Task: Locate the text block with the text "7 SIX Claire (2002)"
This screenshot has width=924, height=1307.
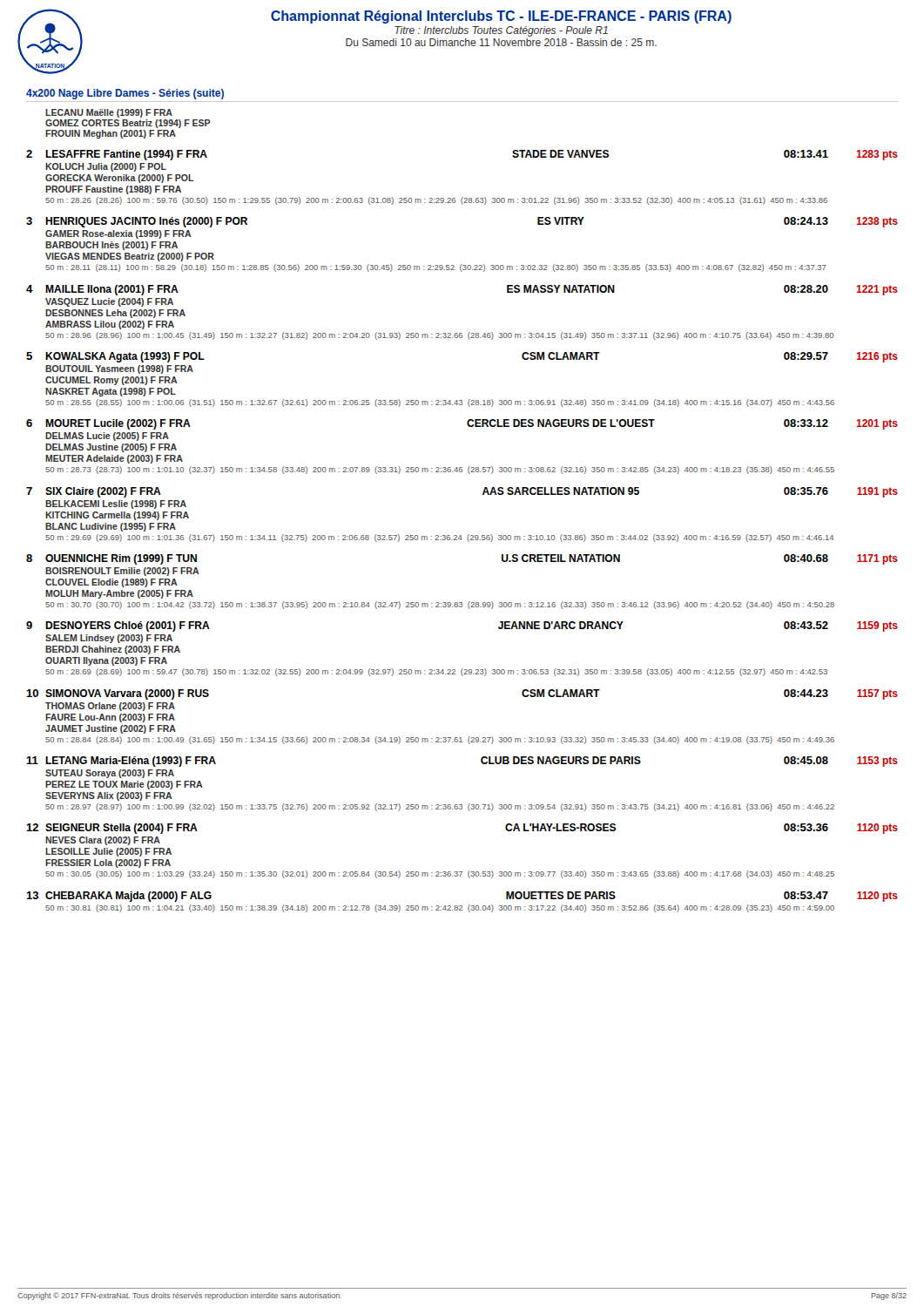Action: 108,492
